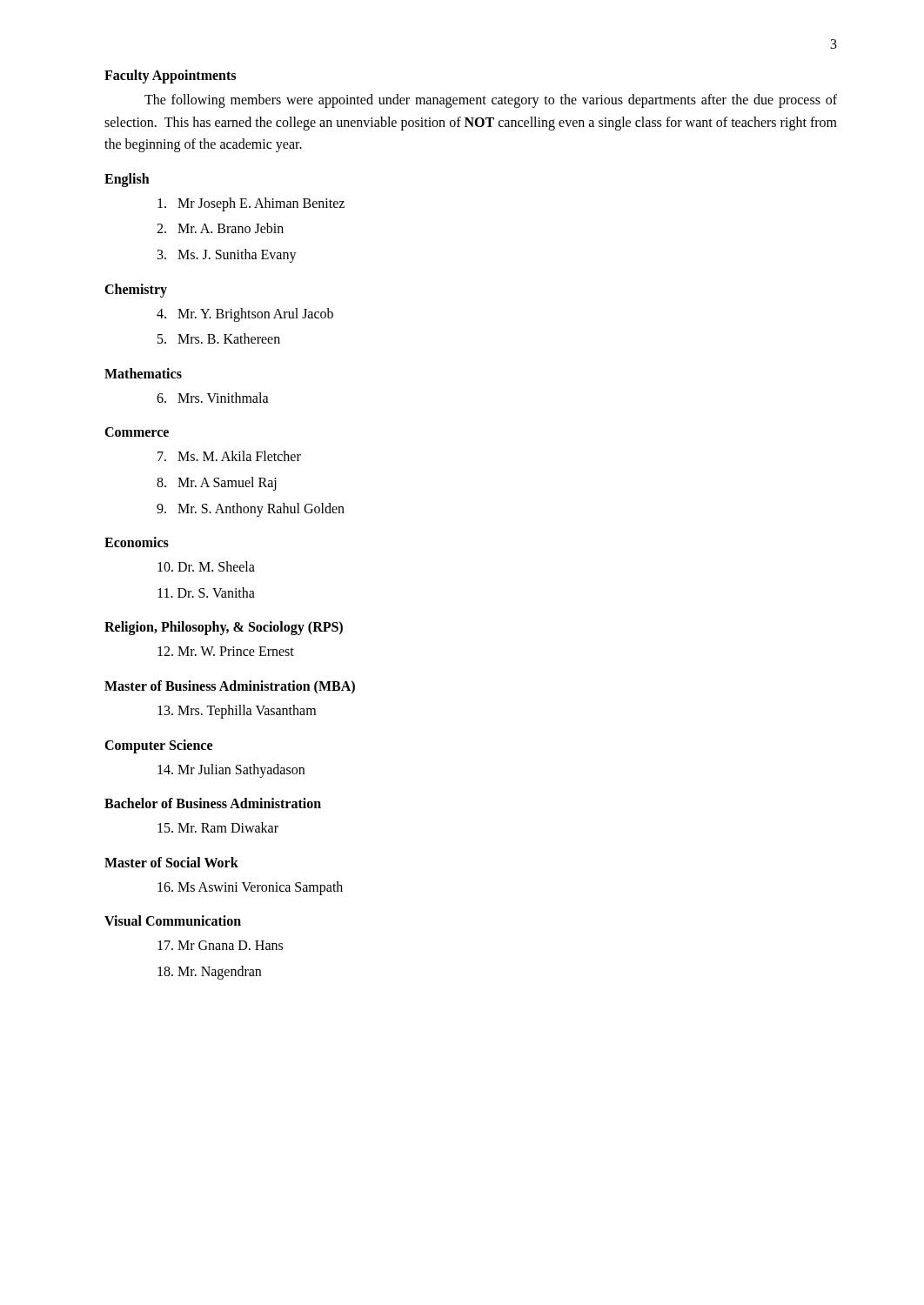Select the list item that says "4. Mr. Y. Brightson Arul Jacob"
The width and height of the screenshot is (924, 1305).
(x=245, y=313)
